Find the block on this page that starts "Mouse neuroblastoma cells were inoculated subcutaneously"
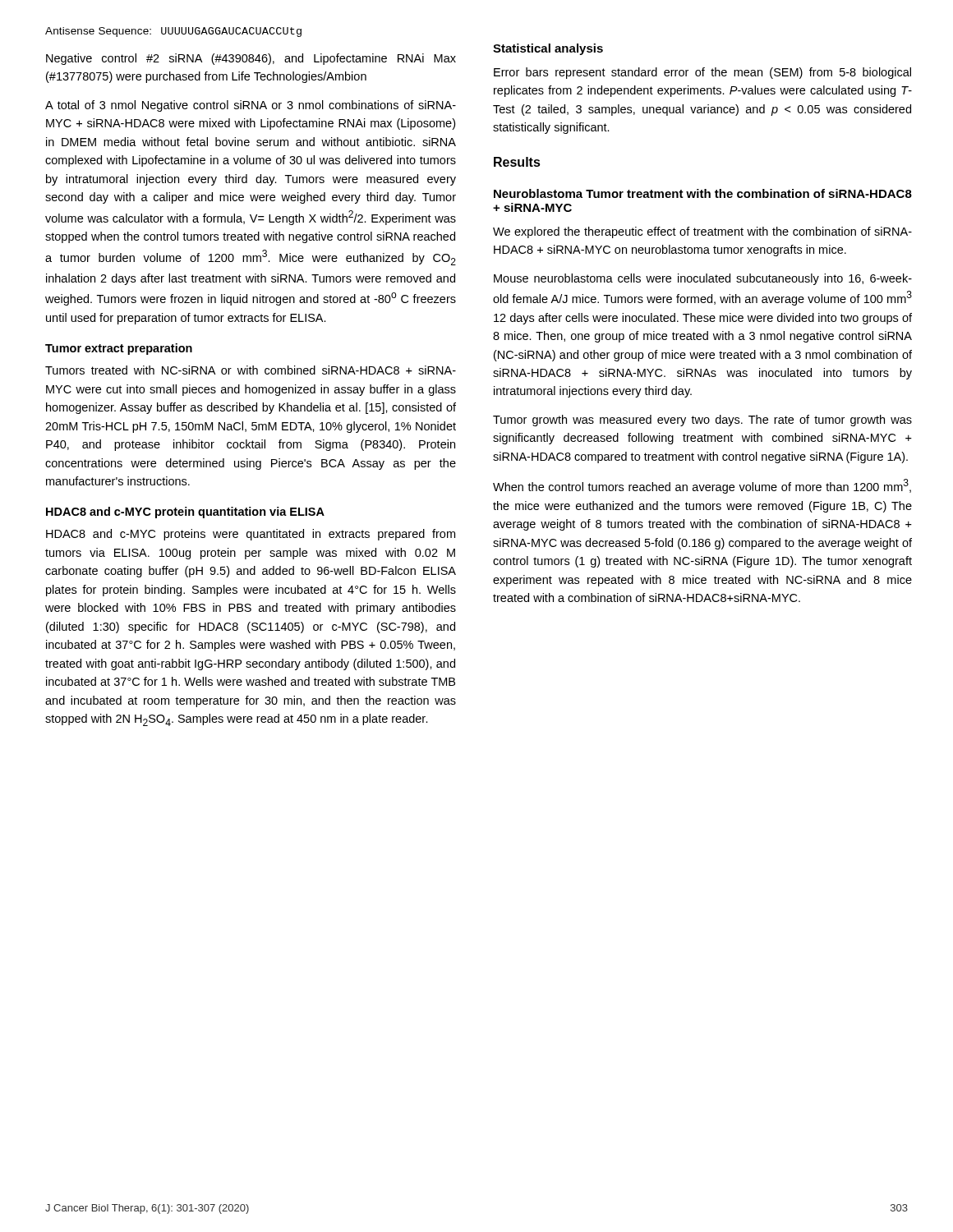 [x=702, y=335]
